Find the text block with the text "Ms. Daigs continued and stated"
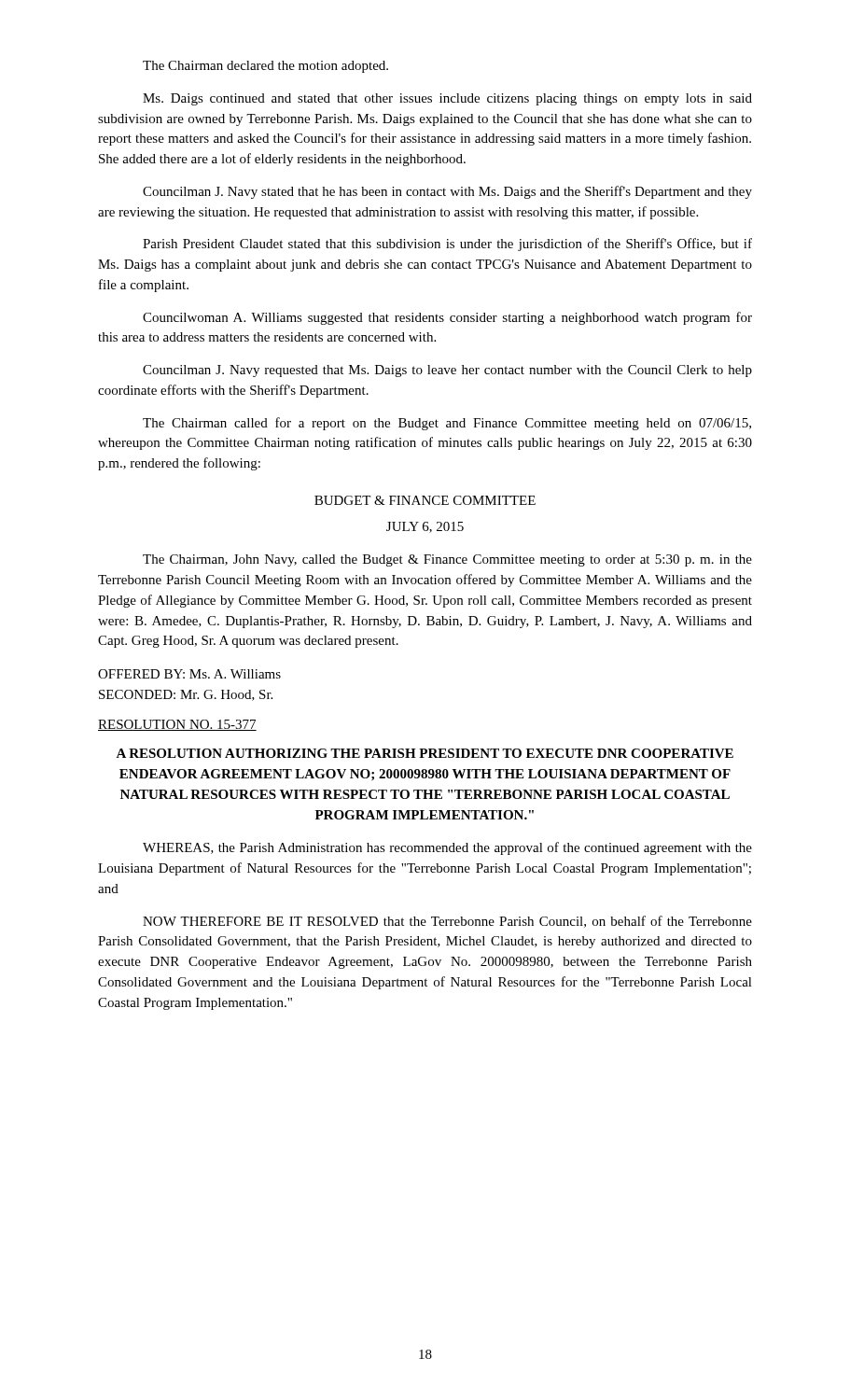This screenshot has height=1400, width=850. 425,129
